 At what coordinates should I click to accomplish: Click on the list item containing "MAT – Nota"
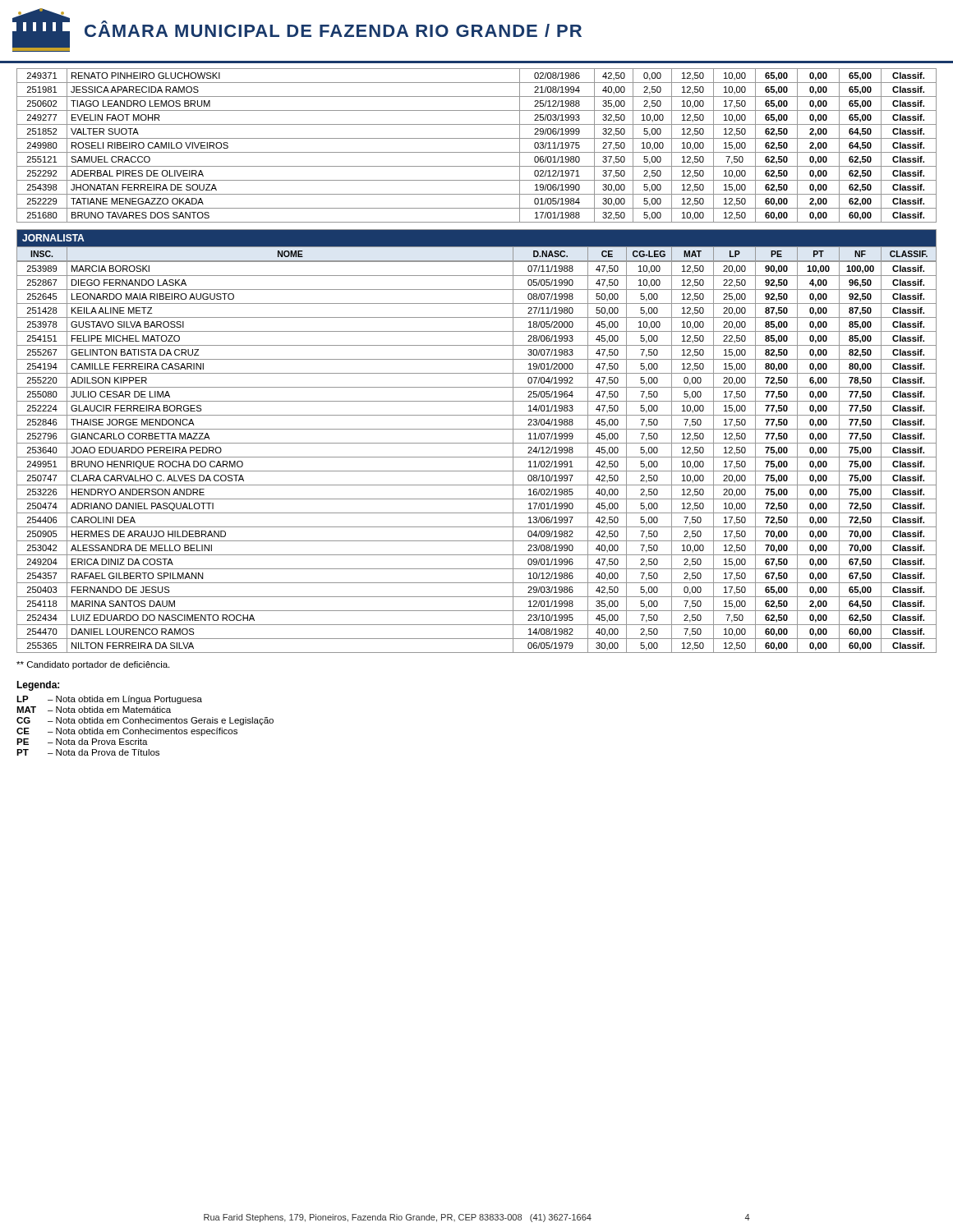(x=94, y=710)
